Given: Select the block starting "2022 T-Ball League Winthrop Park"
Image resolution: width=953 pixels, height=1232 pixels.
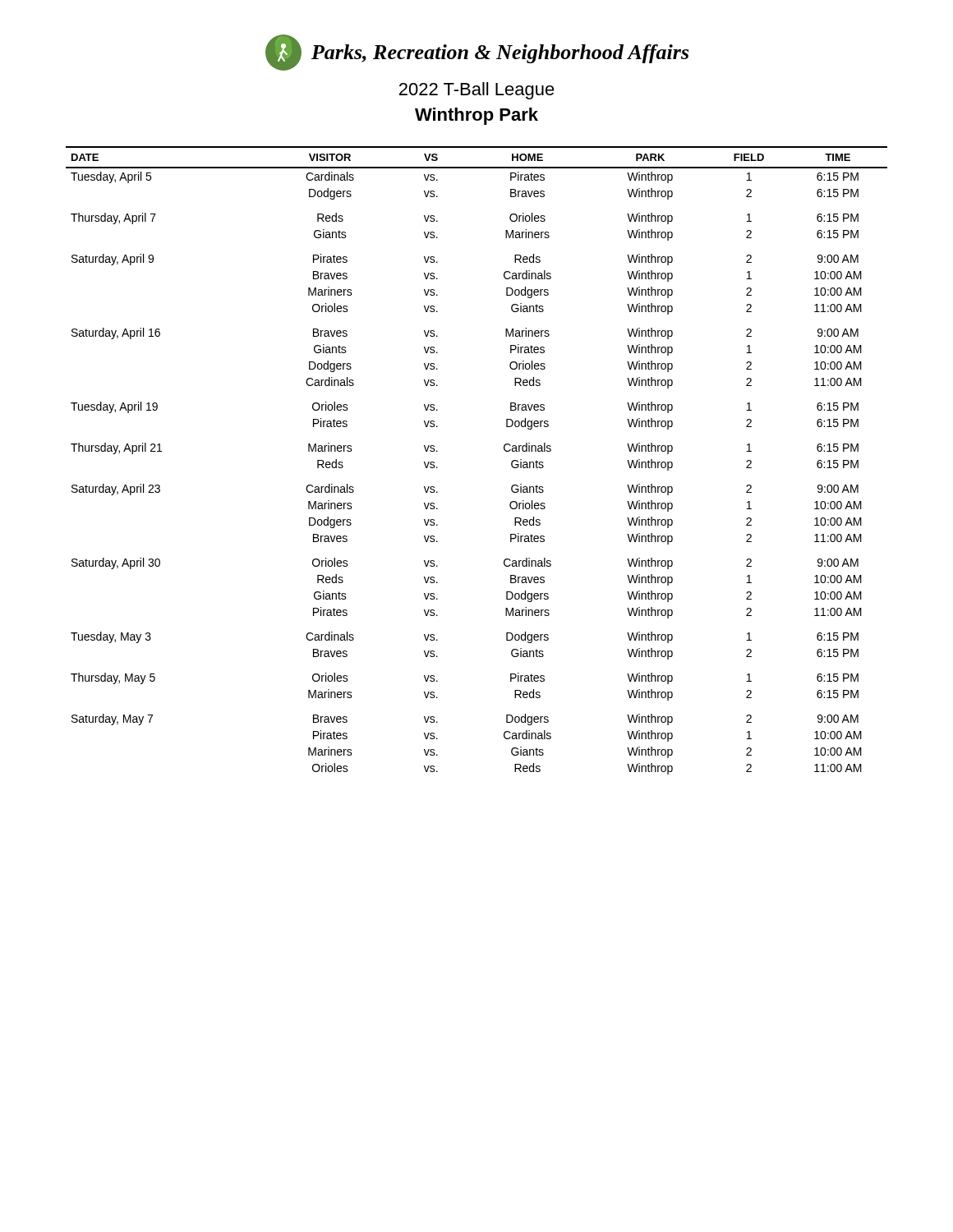Looking at the screenshot, I should [476, 103].
